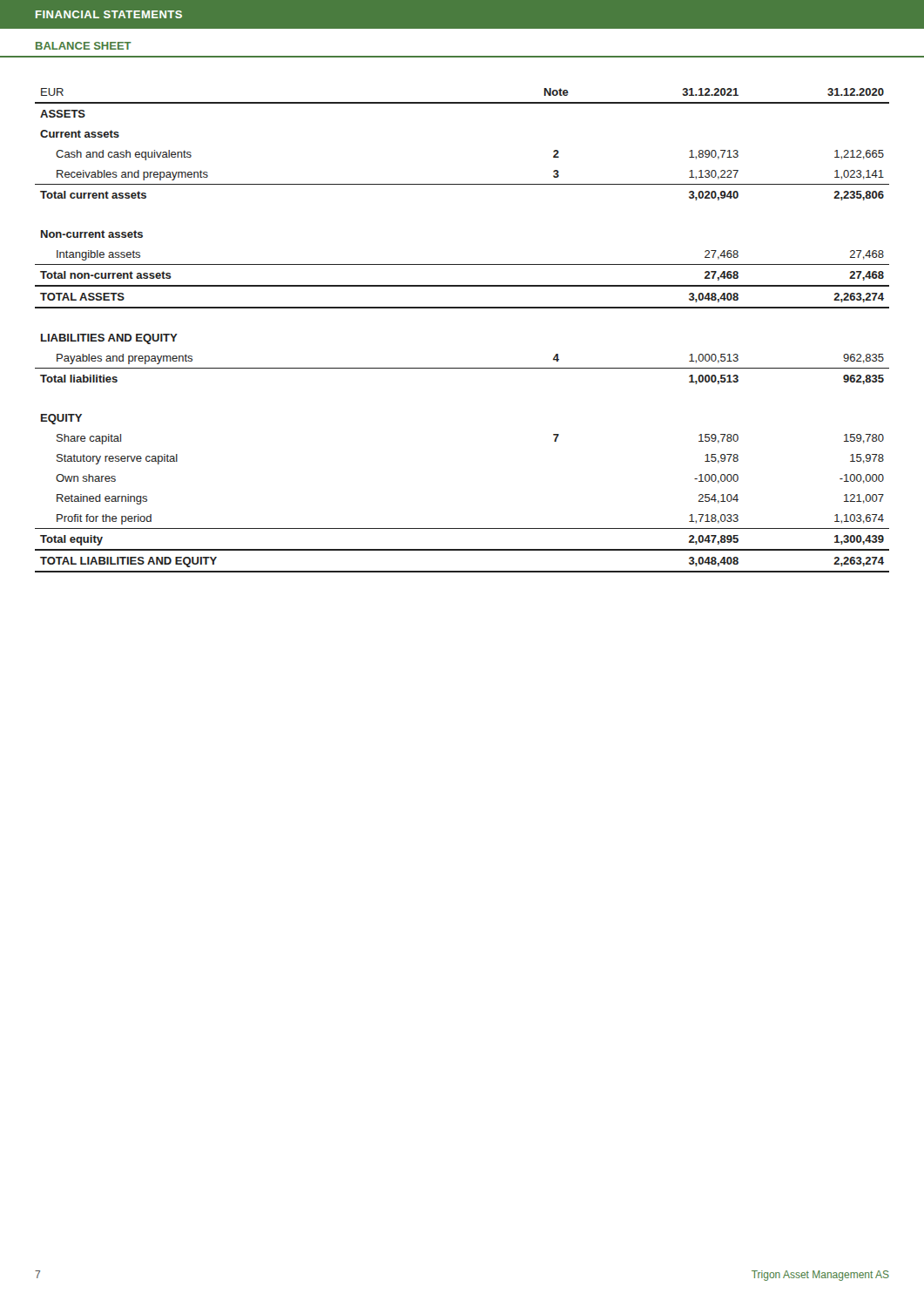The height and width of the screenshot is (1307, 924).
Task: Point to the block starting "BALANCE SHEET"
Action: pyautogui.click(x=83, y=46)
